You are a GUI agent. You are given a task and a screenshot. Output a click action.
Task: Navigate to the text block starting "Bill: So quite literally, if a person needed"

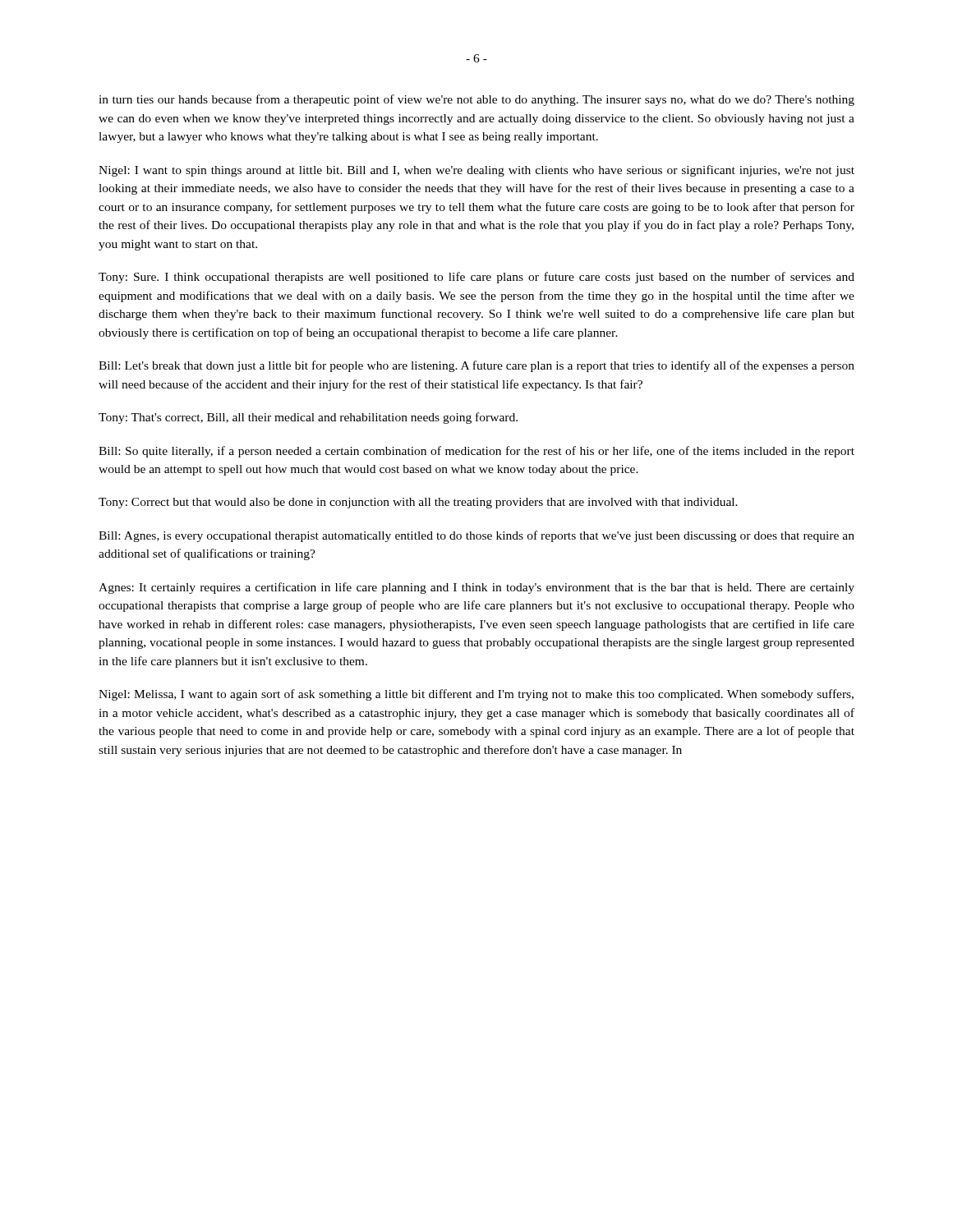476,459
